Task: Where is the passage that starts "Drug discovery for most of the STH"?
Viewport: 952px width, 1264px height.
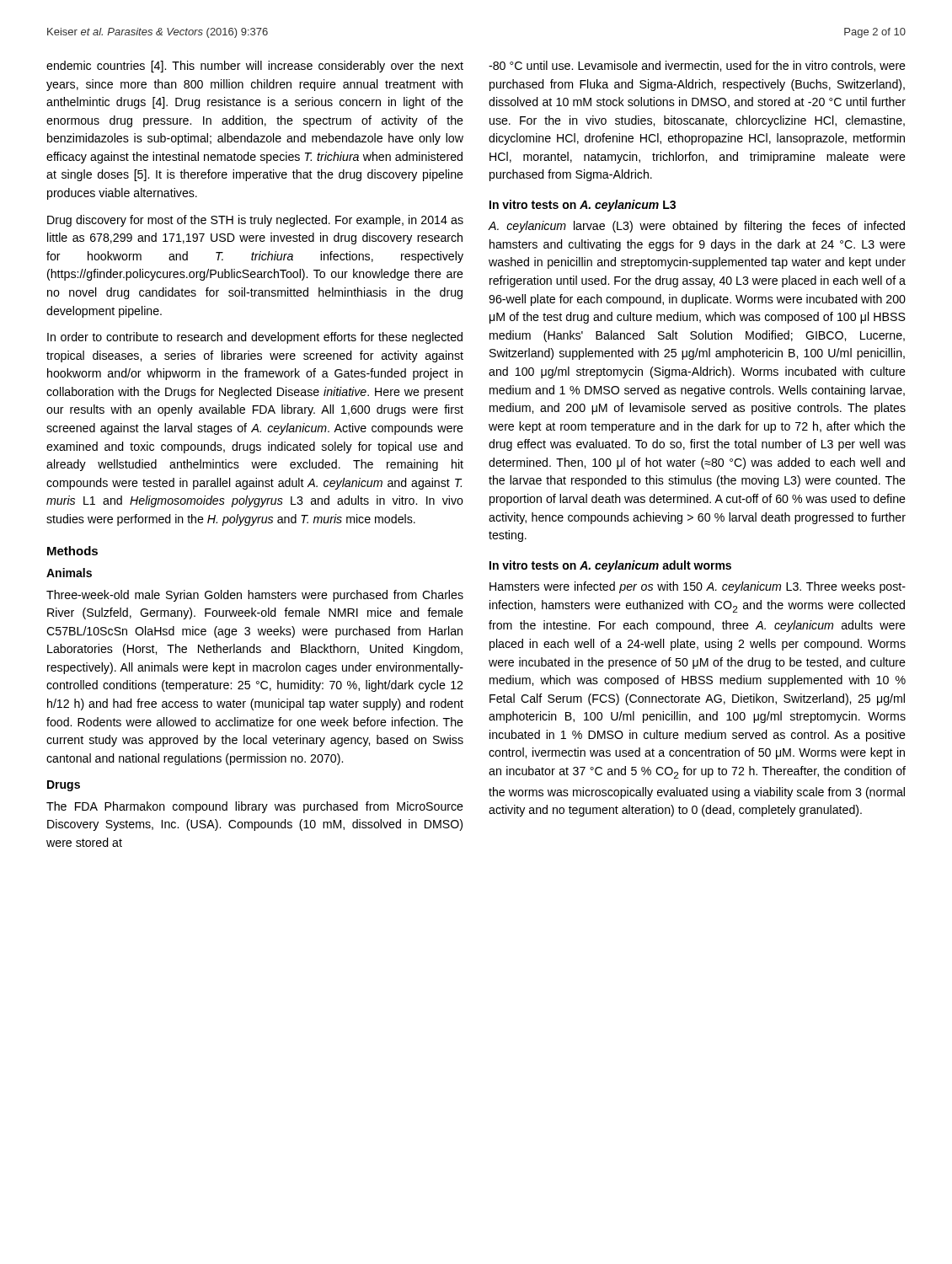Action: (255, 266)
